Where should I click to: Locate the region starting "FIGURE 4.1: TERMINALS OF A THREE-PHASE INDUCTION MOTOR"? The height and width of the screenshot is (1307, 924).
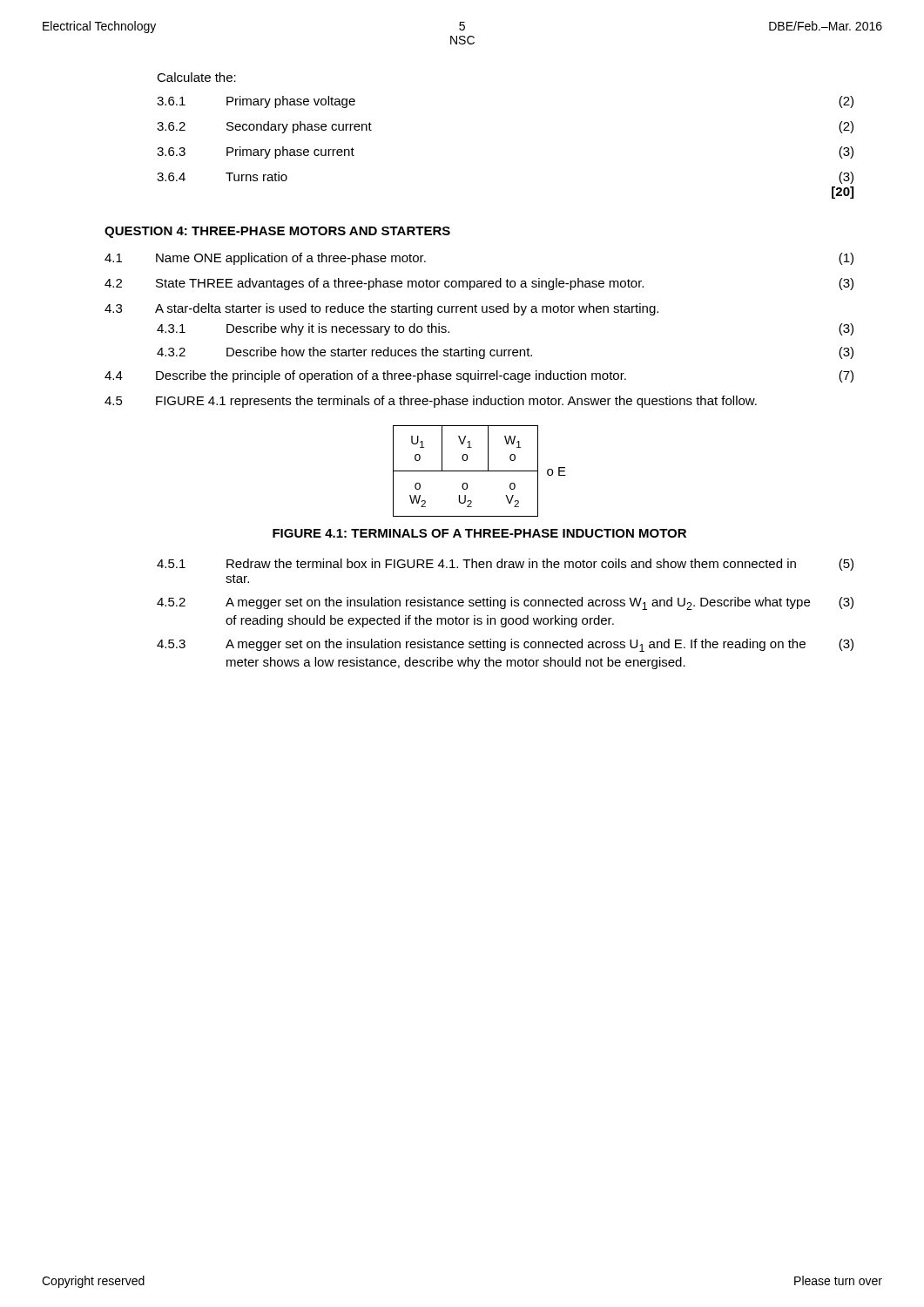point(479,532)
